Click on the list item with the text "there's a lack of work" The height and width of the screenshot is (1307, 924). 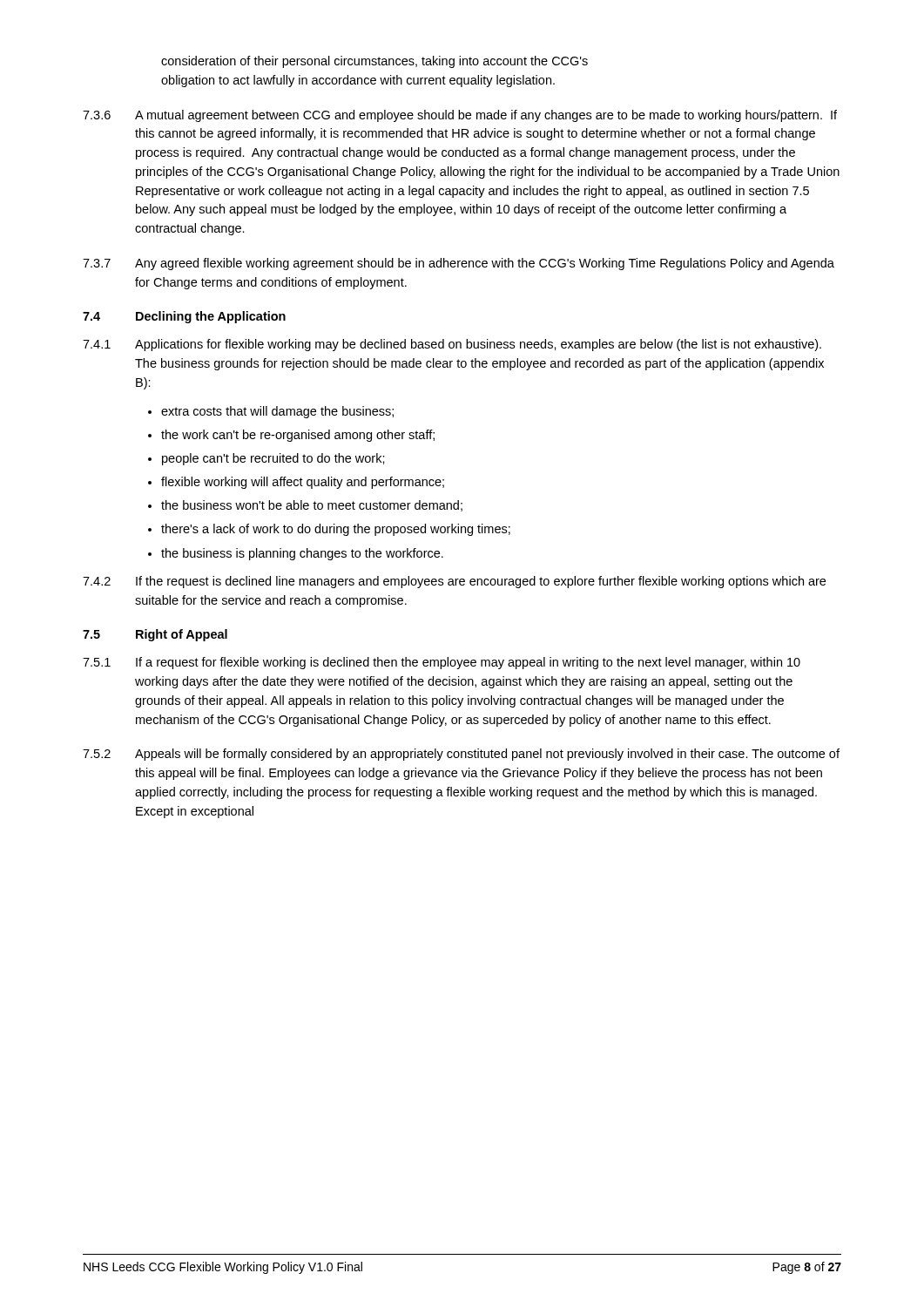(336, 529)
